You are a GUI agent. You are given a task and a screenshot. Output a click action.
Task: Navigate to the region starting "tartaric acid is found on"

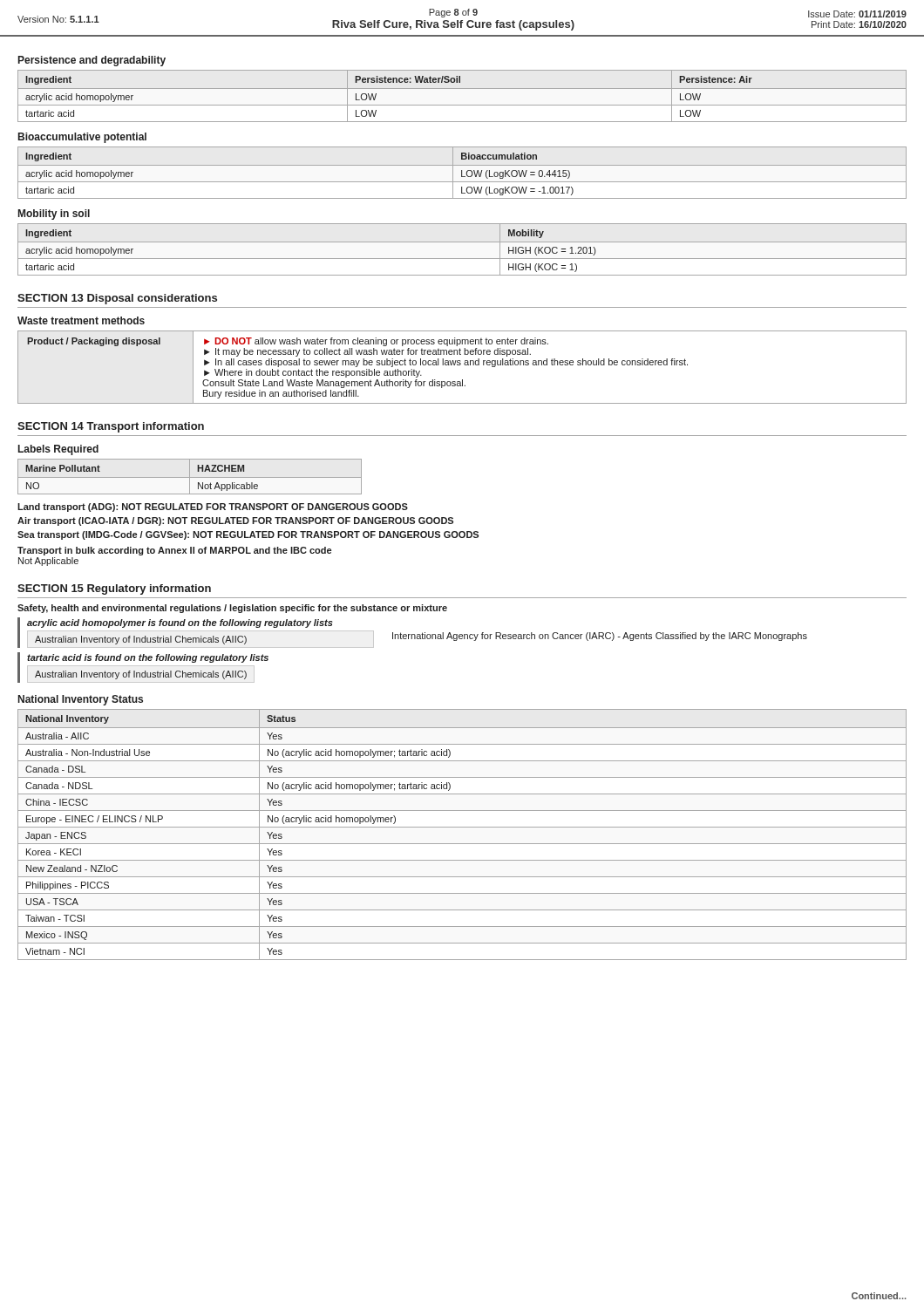coord(148,658)
